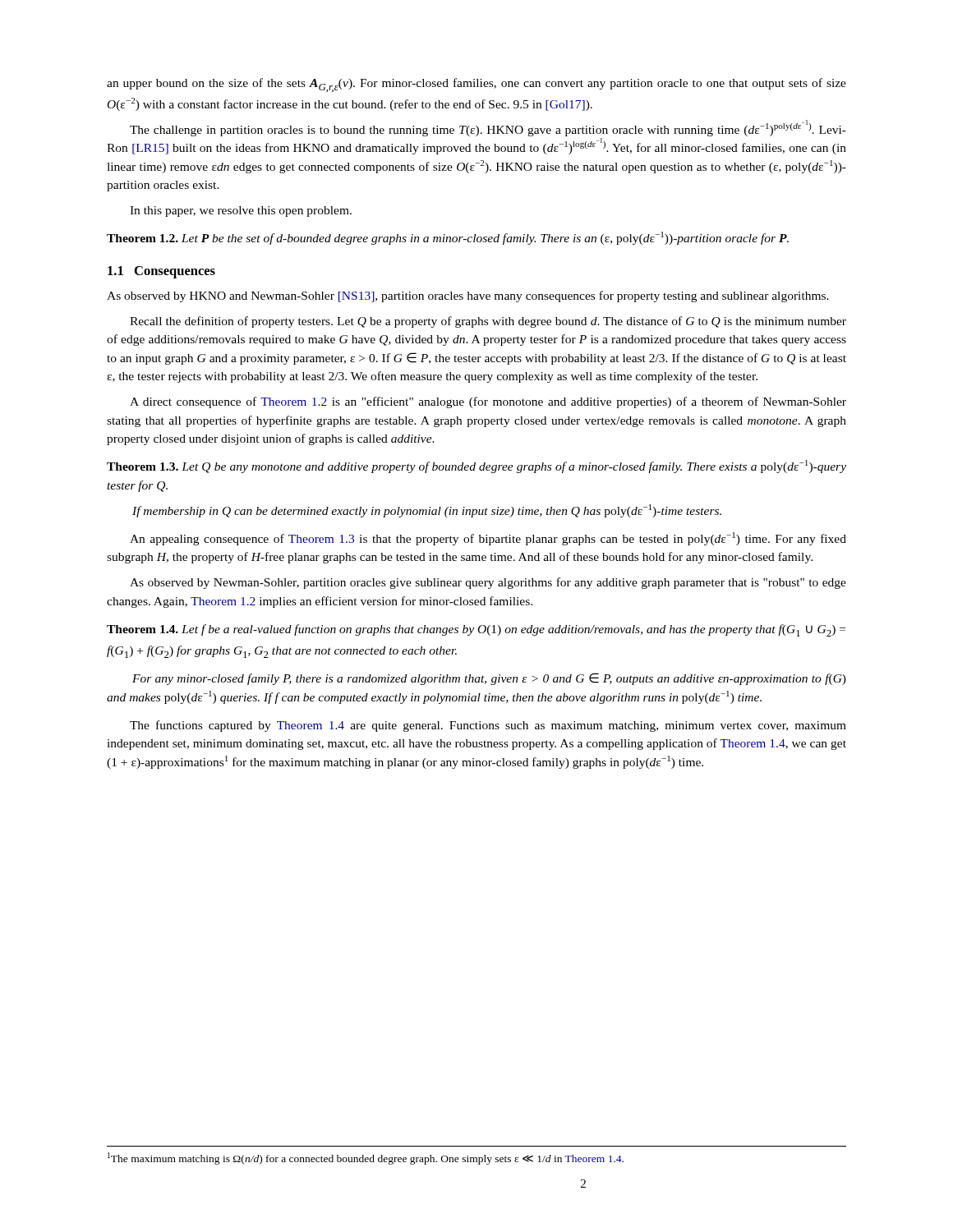Select the text block that says "Theorem 1.3. Let"
The image size is (953, 1232).
point(476,467)
